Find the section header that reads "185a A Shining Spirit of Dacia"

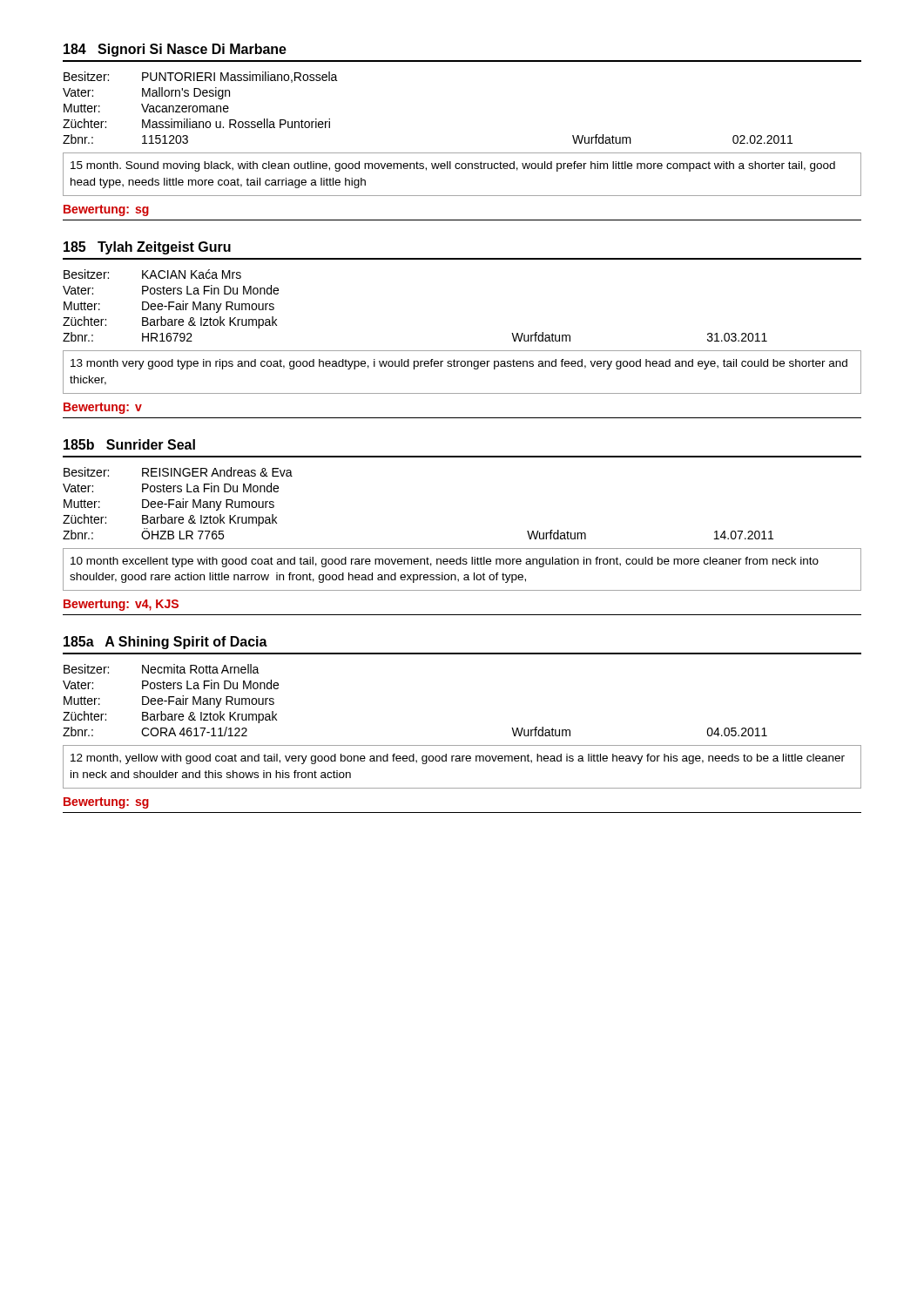coord(165,642)
